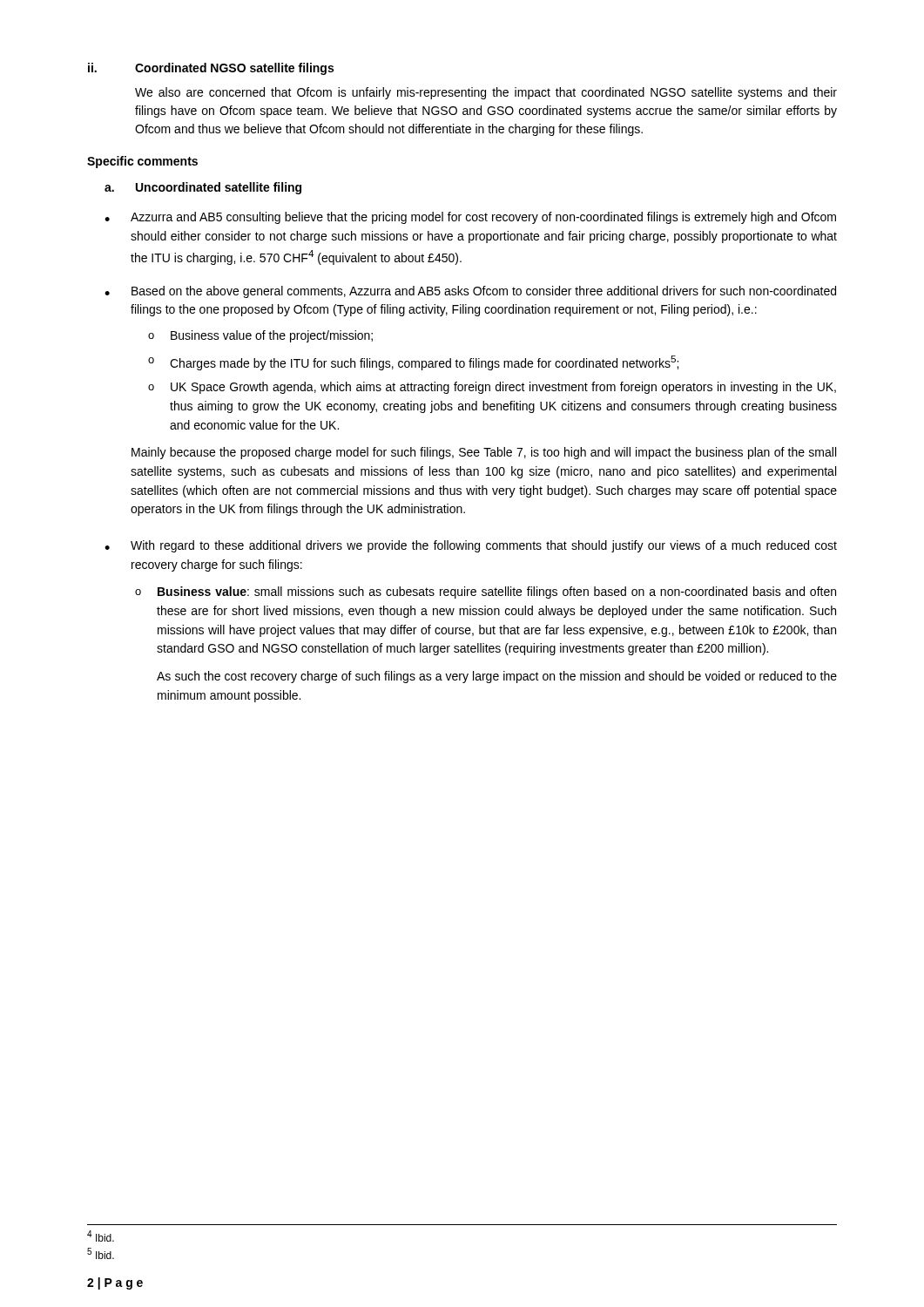Select the element starting "o Business value of the project/mission;"
This screenshot has height=1307, width=924.
[260, 336]
